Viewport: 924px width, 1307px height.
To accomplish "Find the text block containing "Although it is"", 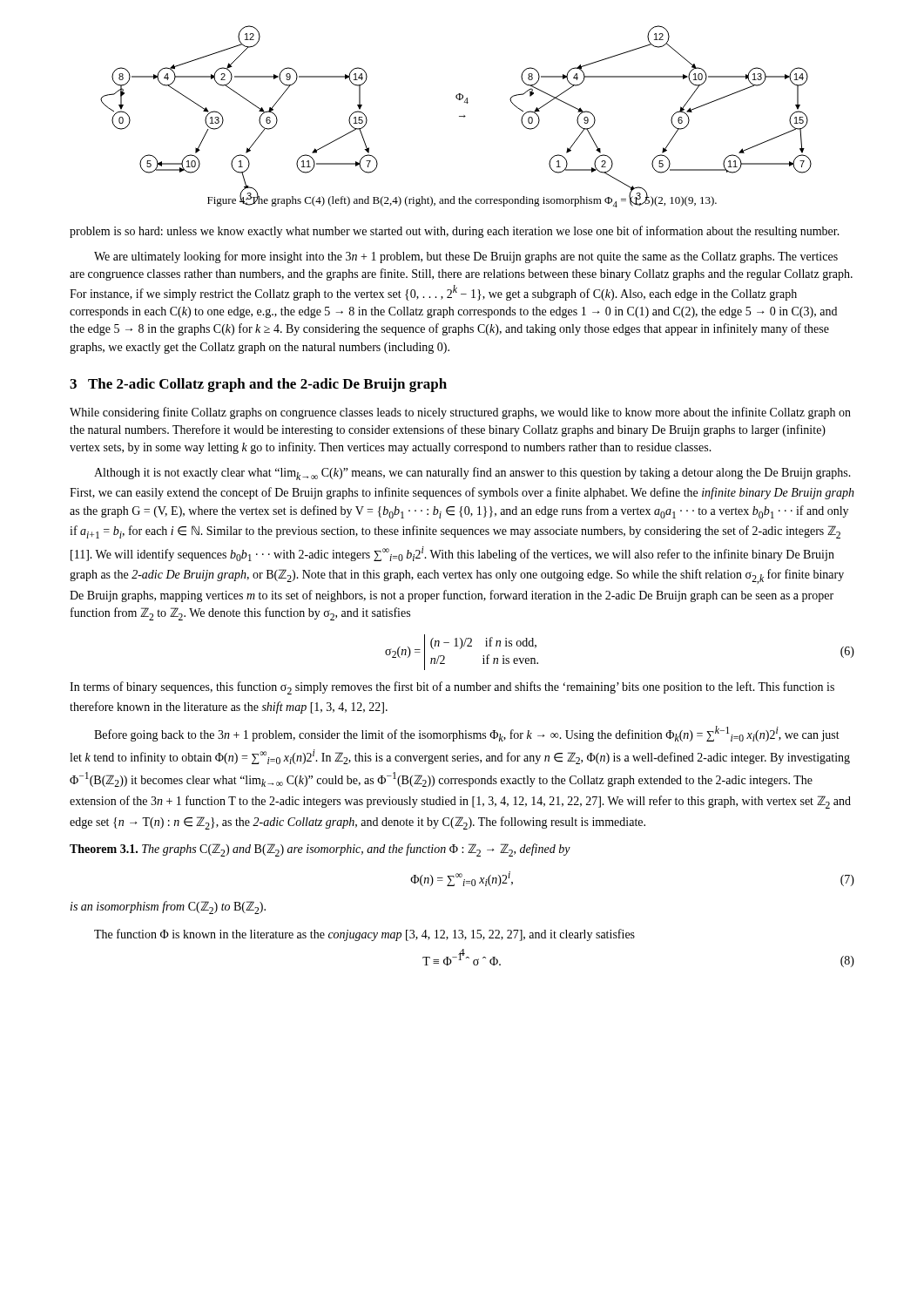I will pyautogui.click(x=462, y=544).
